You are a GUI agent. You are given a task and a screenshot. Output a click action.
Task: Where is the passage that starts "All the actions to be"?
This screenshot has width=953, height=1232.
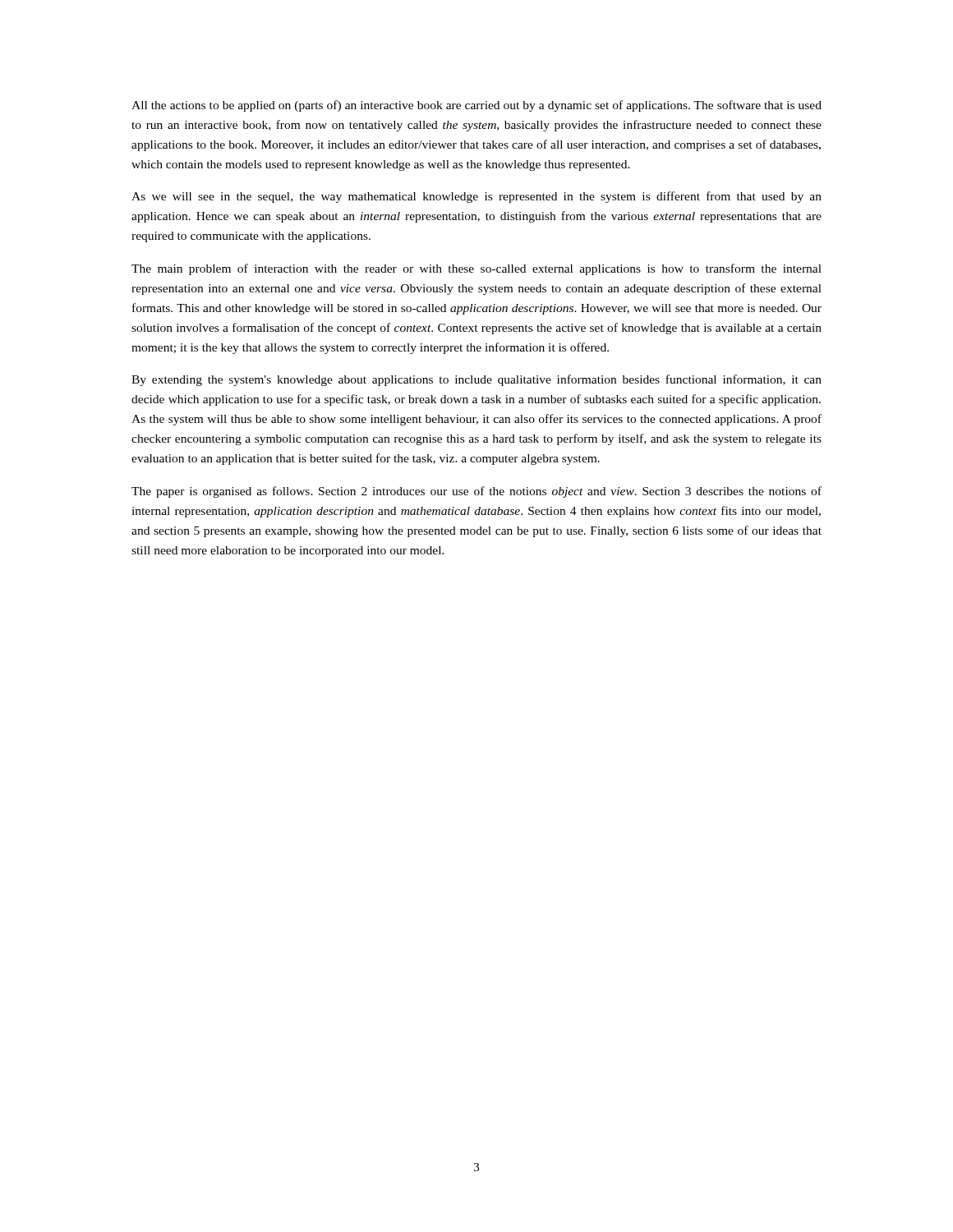click(476, 327)
